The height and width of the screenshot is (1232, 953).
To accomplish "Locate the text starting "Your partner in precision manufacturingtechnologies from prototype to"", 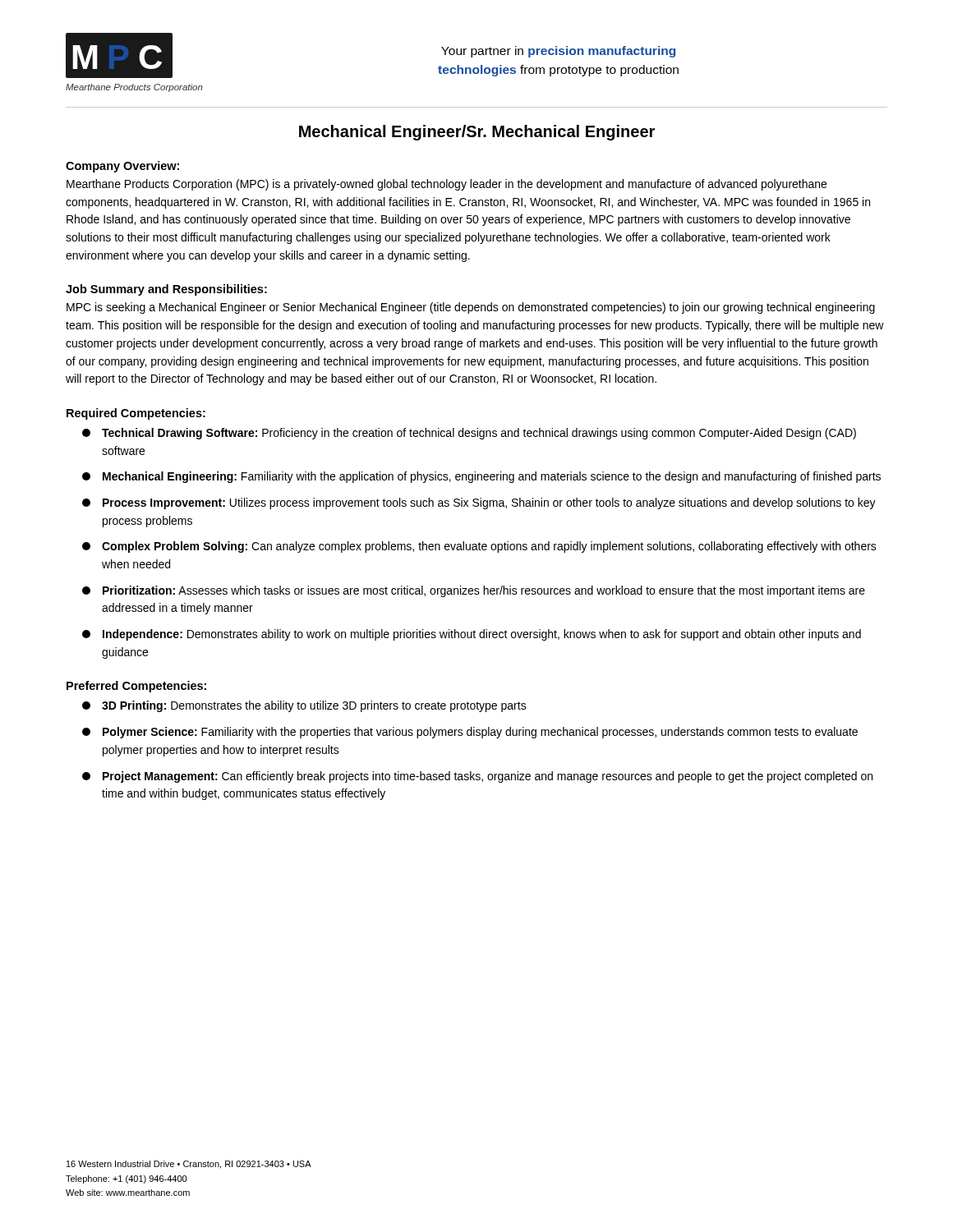I will pos(559,60).
